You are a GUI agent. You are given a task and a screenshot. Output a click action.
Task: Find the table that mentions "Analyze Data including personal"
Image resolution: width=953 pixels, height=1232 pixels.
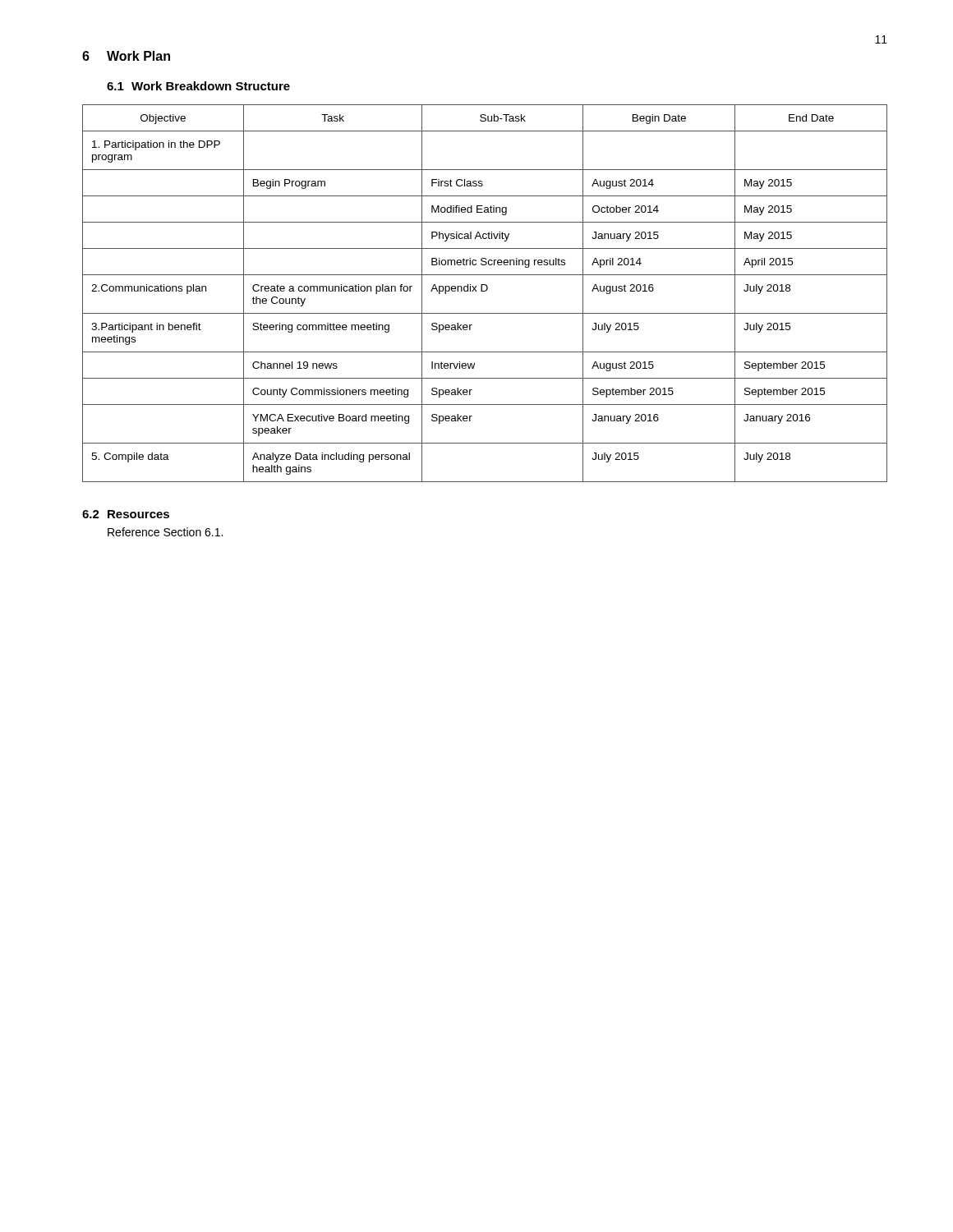485,293
